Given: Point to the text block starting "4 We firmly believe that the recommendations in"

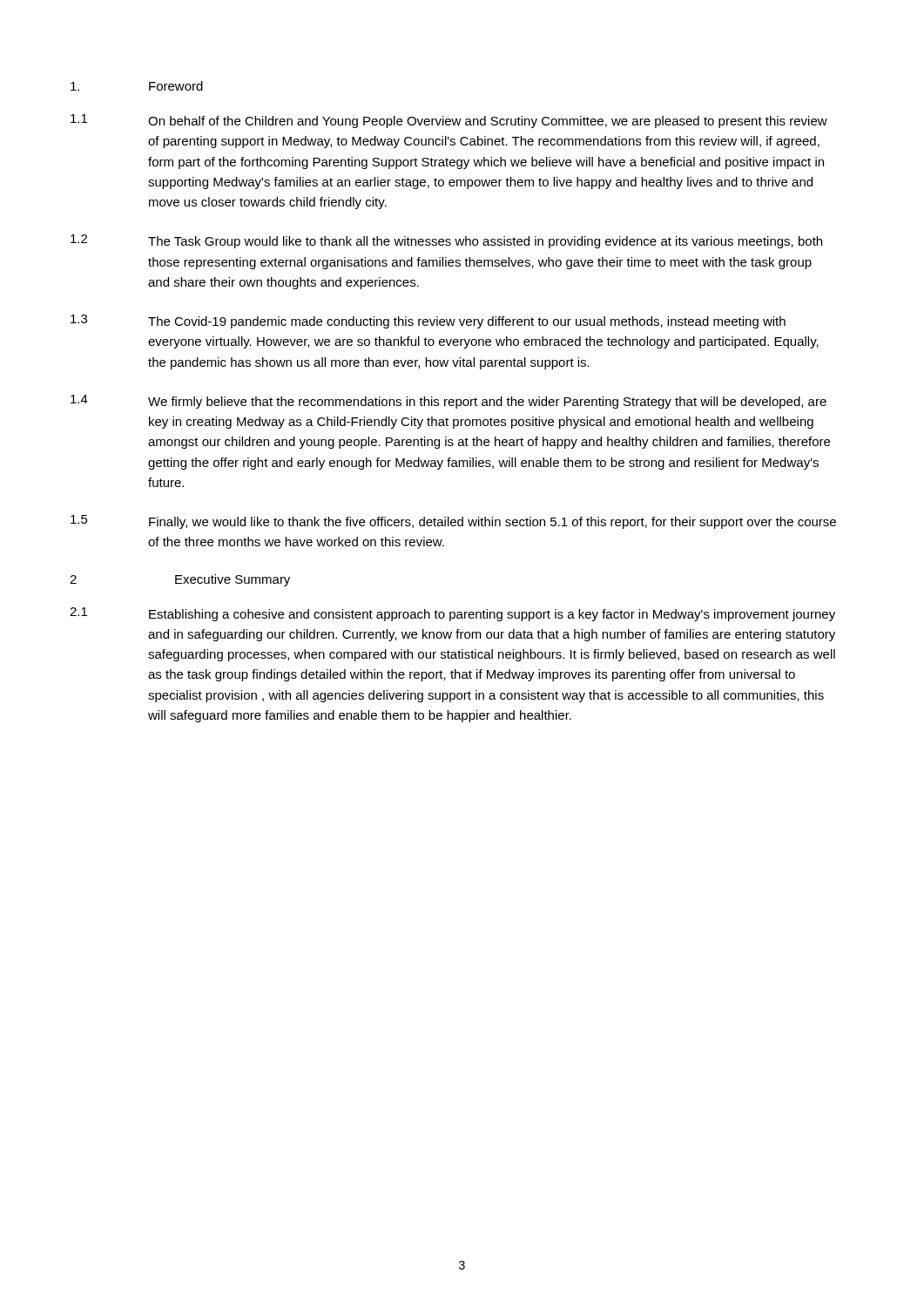Looking at the screenshot, I should click(453, 442).
